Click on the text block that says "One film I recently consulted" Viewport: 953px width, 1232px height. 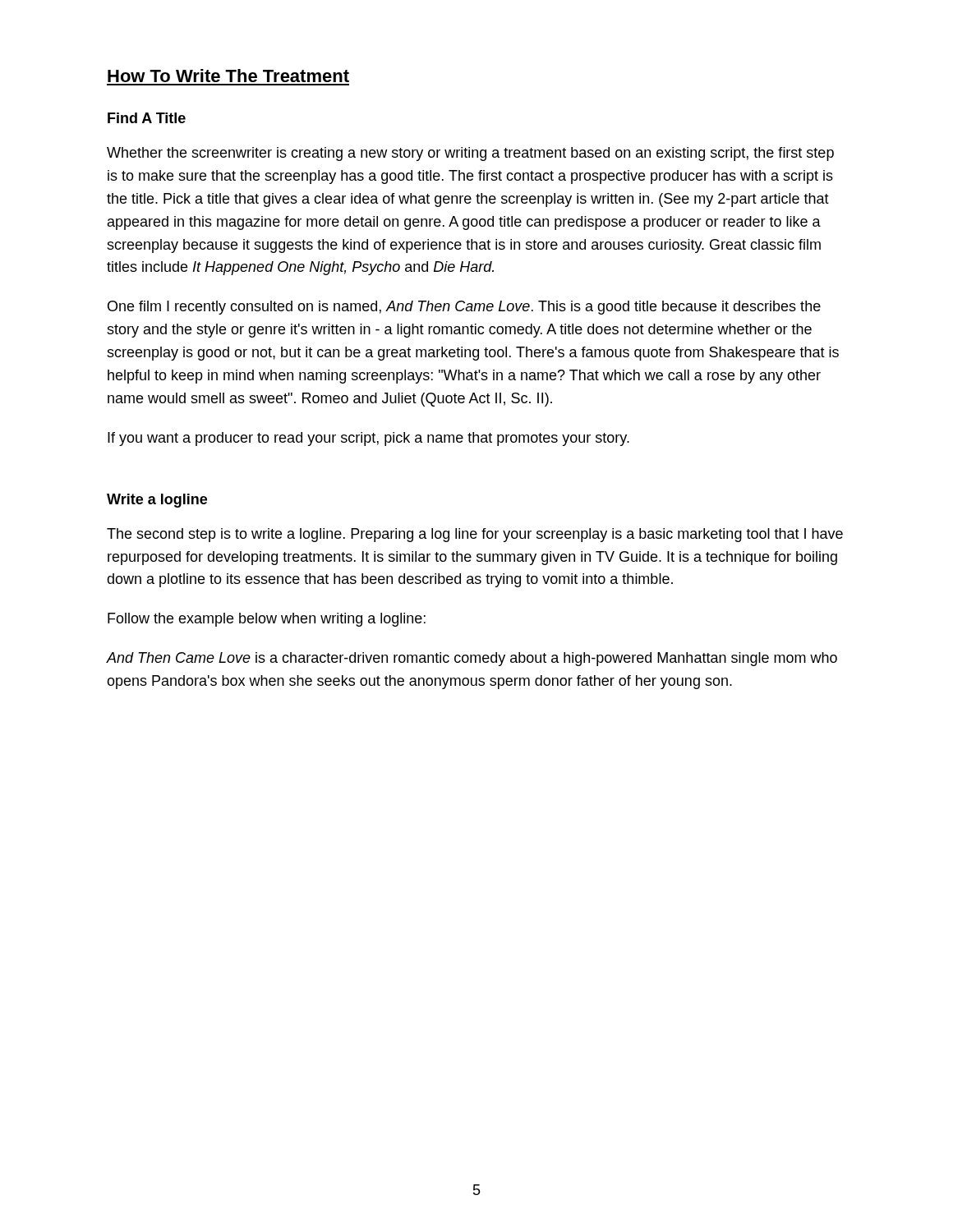[x=473, y=352]
